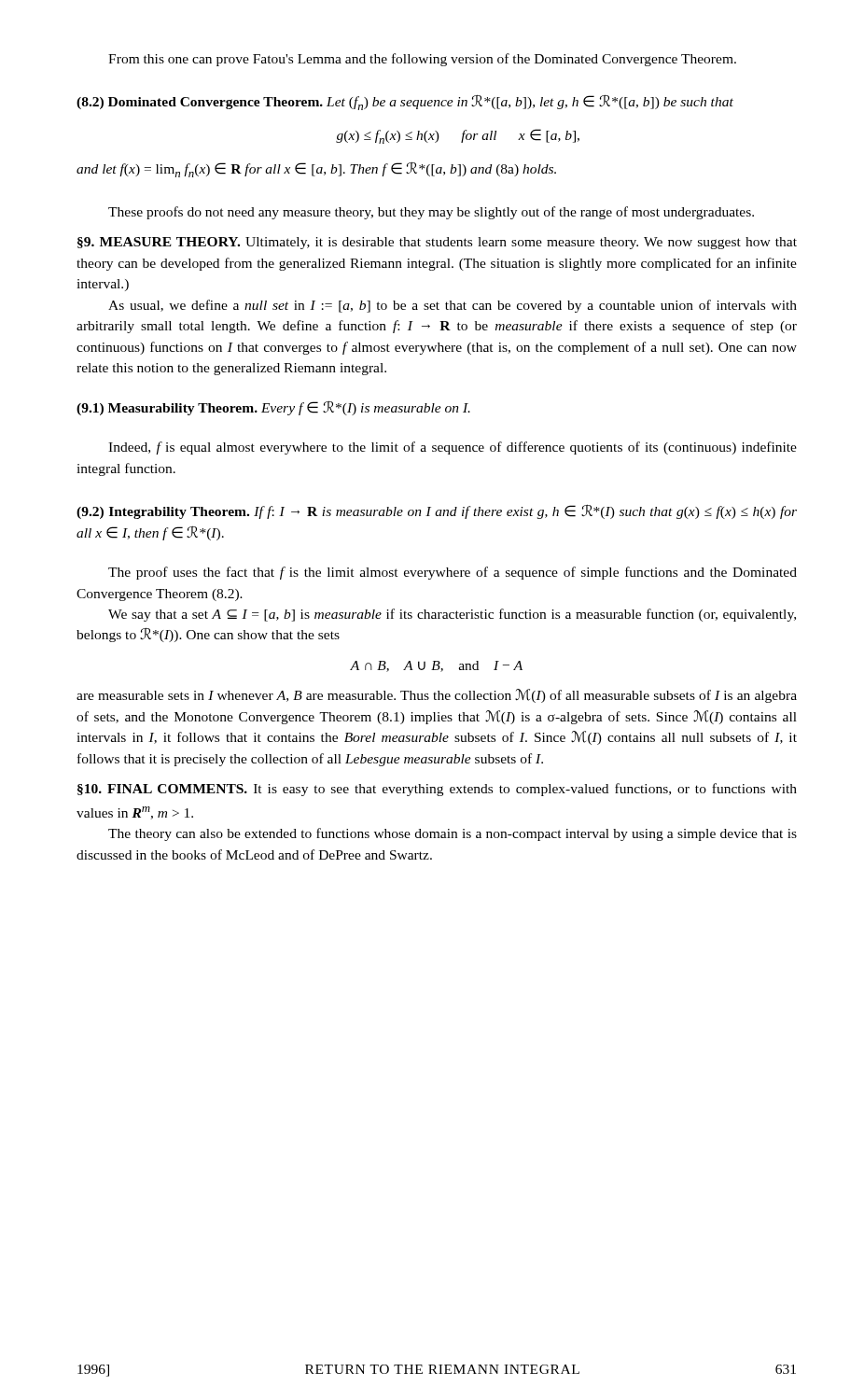Locate the section header that opens with "§9. MEASURE THEORY. Ultimately,"
Viewport: 864px width, 1400px height.
point(437,263)
